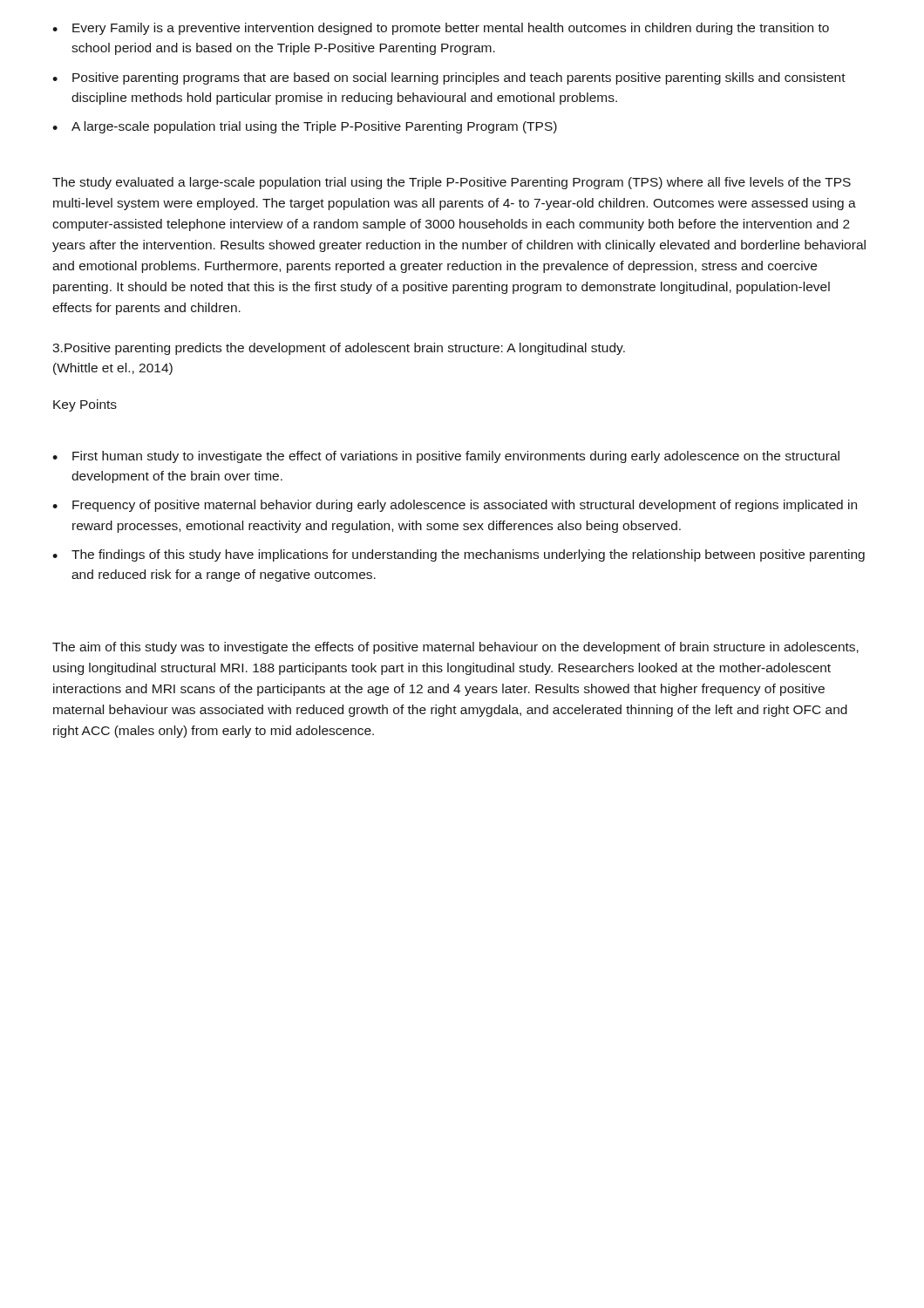Find the block on this page that starts "• The findings of"

pyautogui.click(x=462, y=564)
